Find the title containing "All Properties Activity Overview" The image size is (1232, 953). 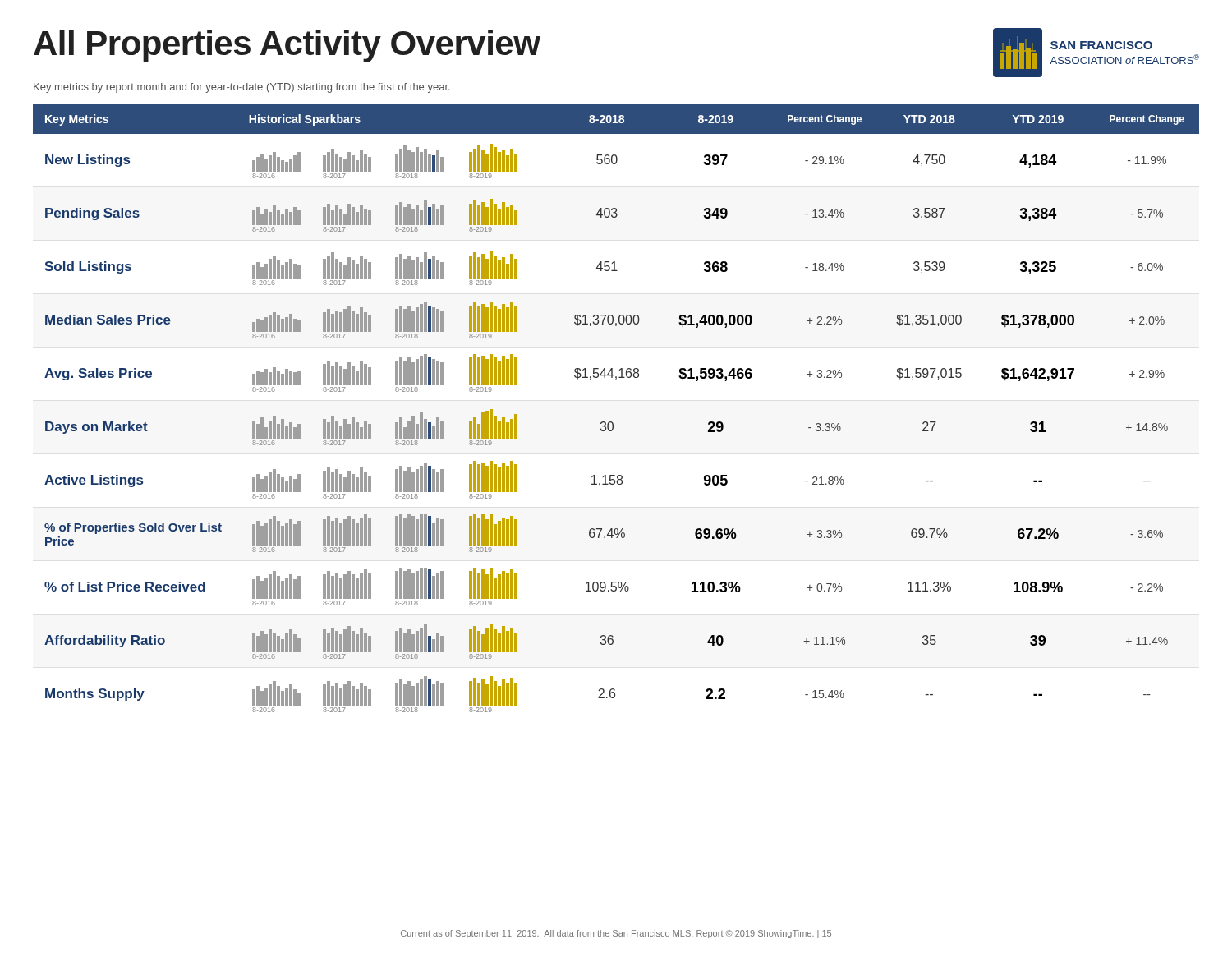(286, 44)
